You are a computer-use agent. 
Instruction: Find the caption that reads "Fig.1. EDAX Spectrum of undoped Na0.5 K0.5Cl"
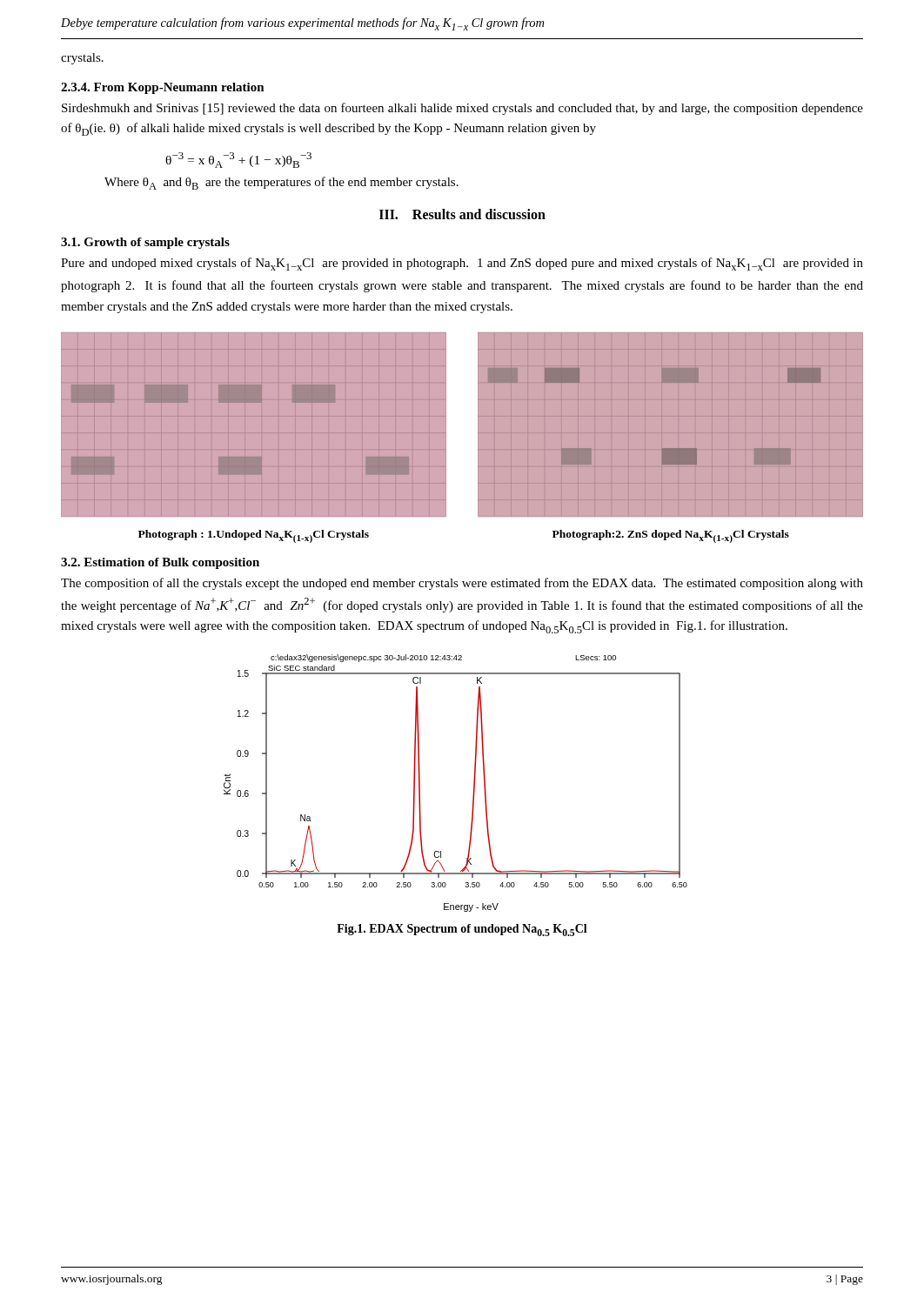[x=462, y=931]
